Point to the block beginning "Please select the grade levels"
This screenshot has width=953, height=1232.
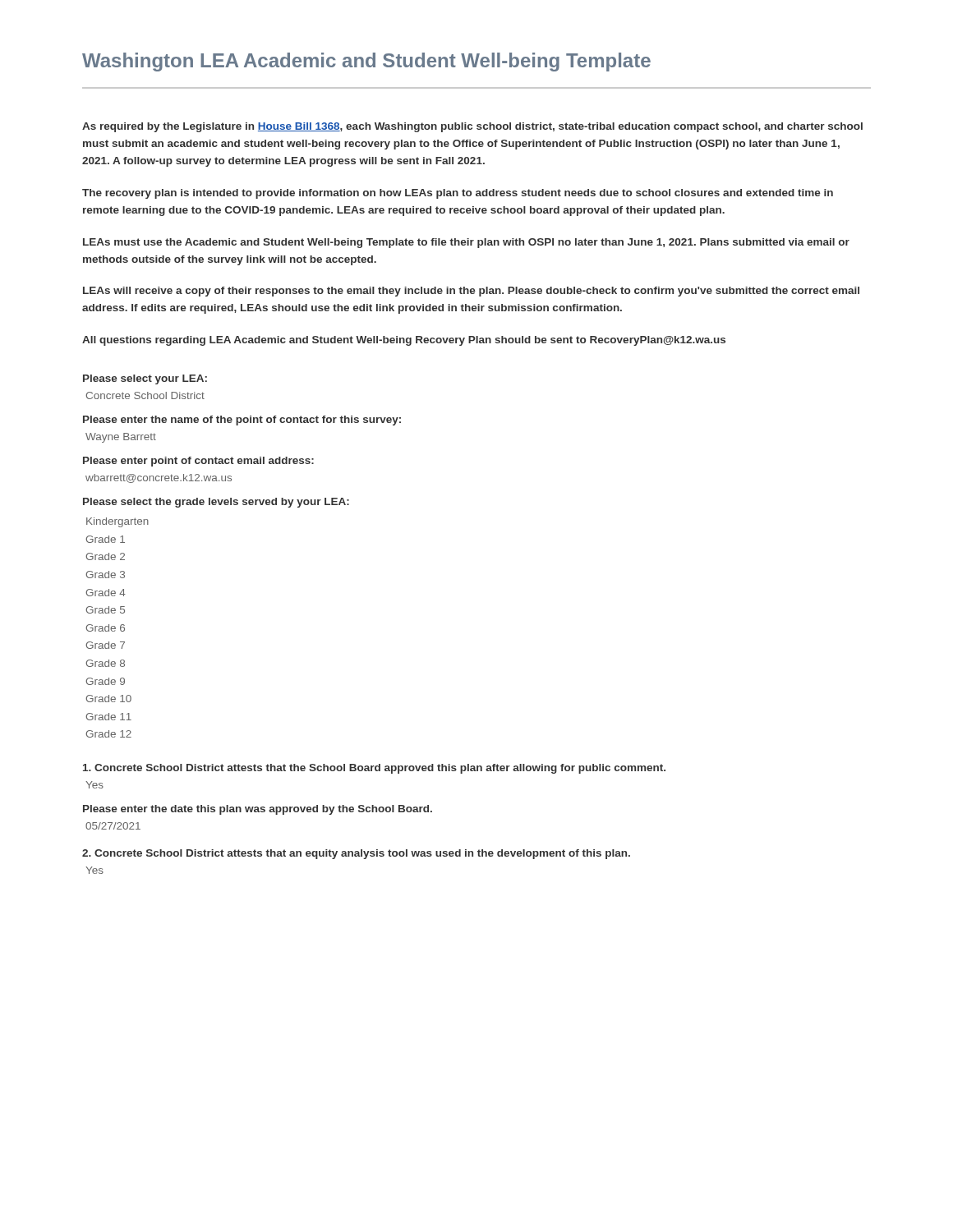(x=216, y=502)
